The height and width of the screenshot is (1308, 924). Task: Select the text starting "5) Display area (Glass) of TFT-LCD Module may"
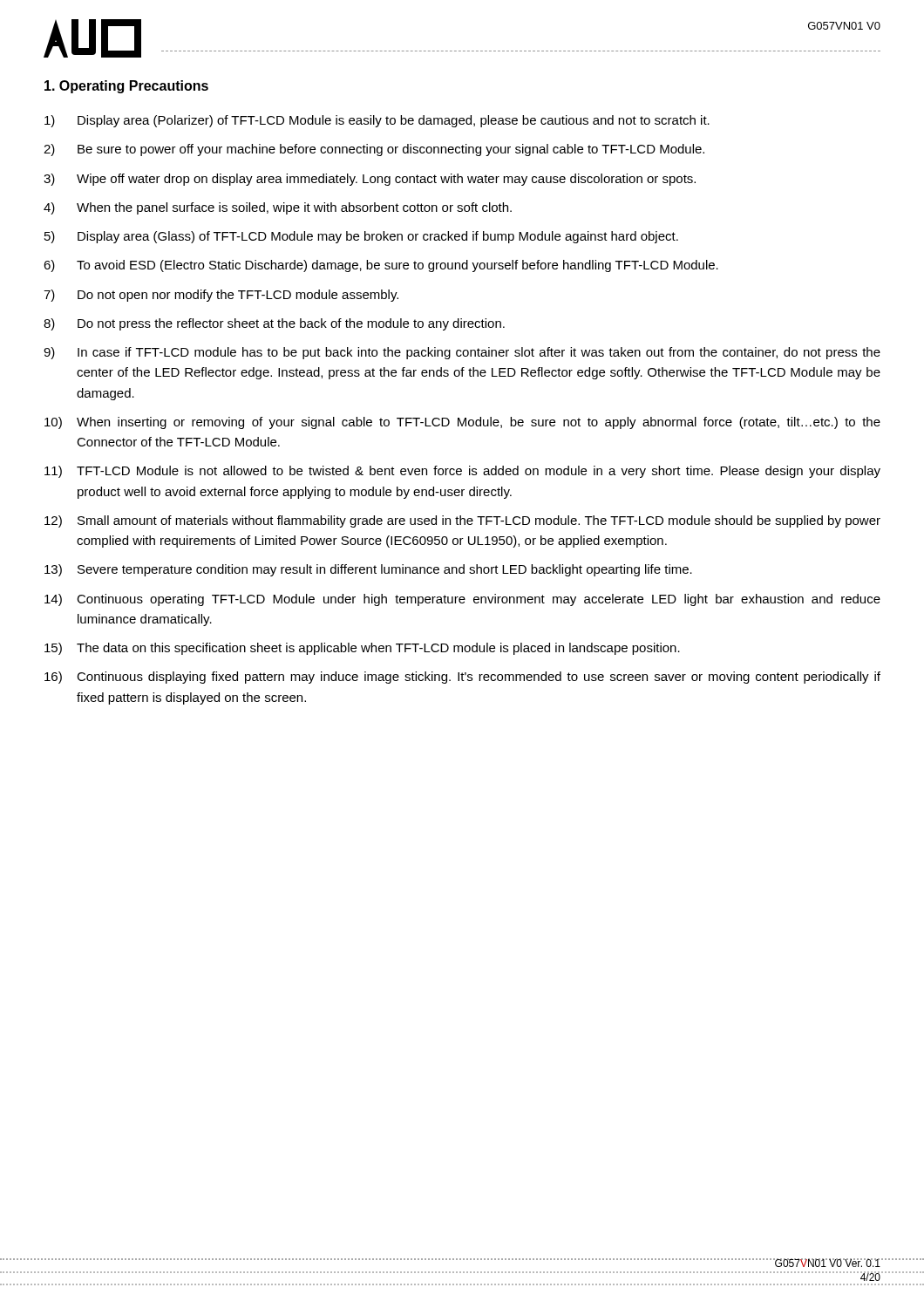[x=462, y=236]
